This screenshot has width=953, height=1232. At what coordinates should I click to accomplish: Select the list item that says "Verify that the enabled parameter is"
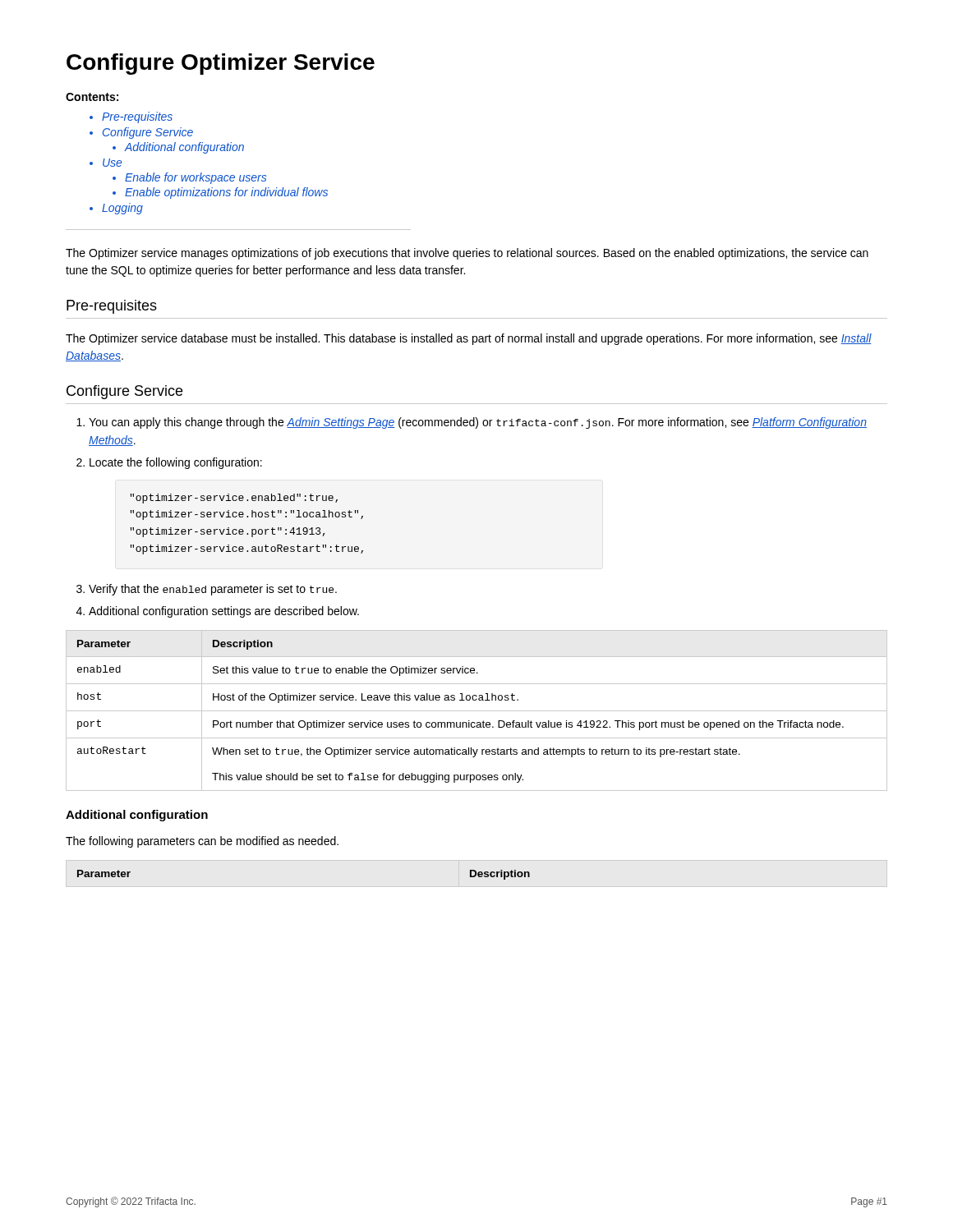207,590
